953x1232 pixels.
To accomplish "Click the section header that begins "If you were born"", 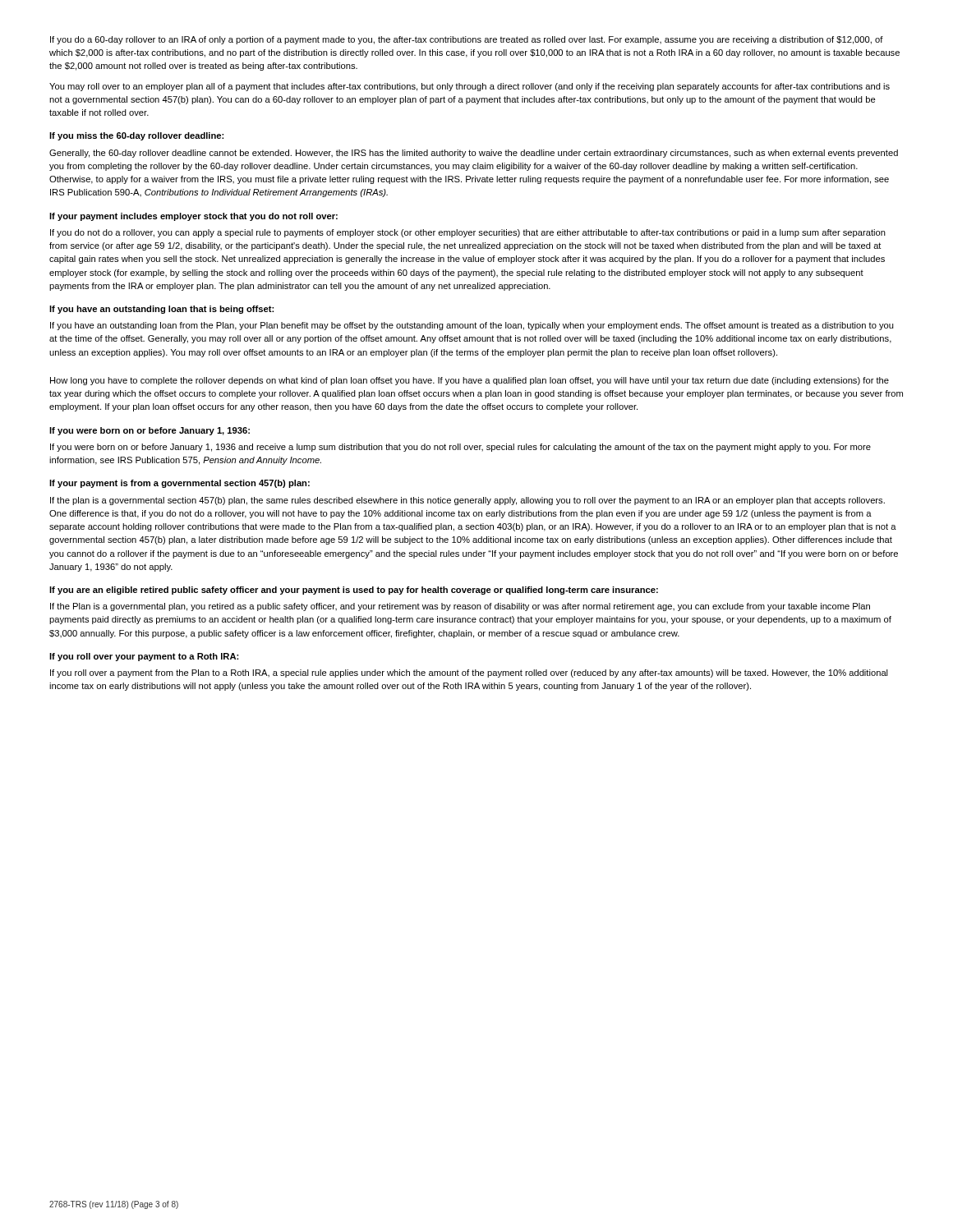I will point(150,431).
